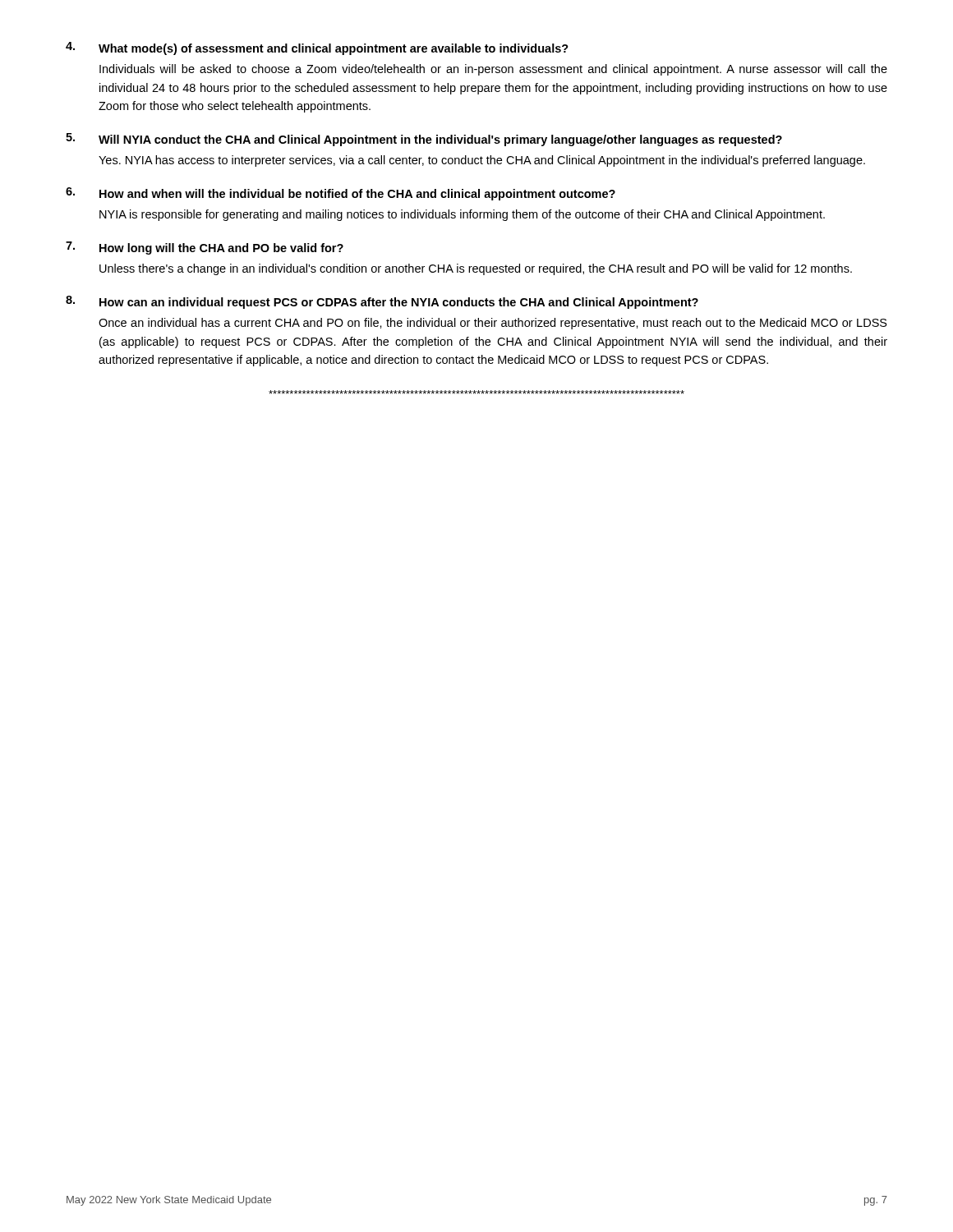Locate the block of text that opens with "7. How long"
953x1232 pixels.
pyautogui.click(x=476, y=258)
